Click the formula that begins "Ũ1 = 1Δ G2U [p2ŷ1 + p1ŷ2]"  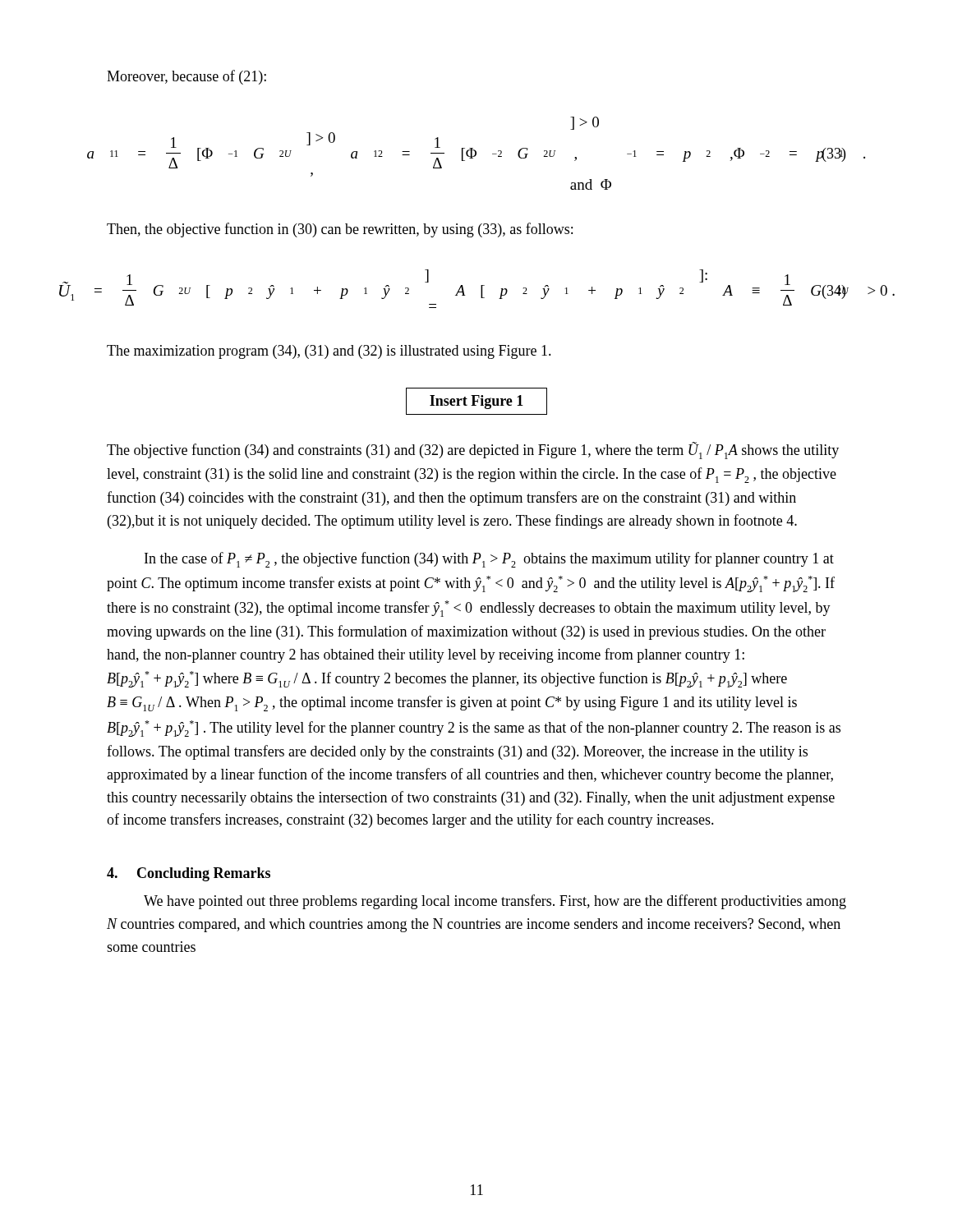click(x=476, y=291)
